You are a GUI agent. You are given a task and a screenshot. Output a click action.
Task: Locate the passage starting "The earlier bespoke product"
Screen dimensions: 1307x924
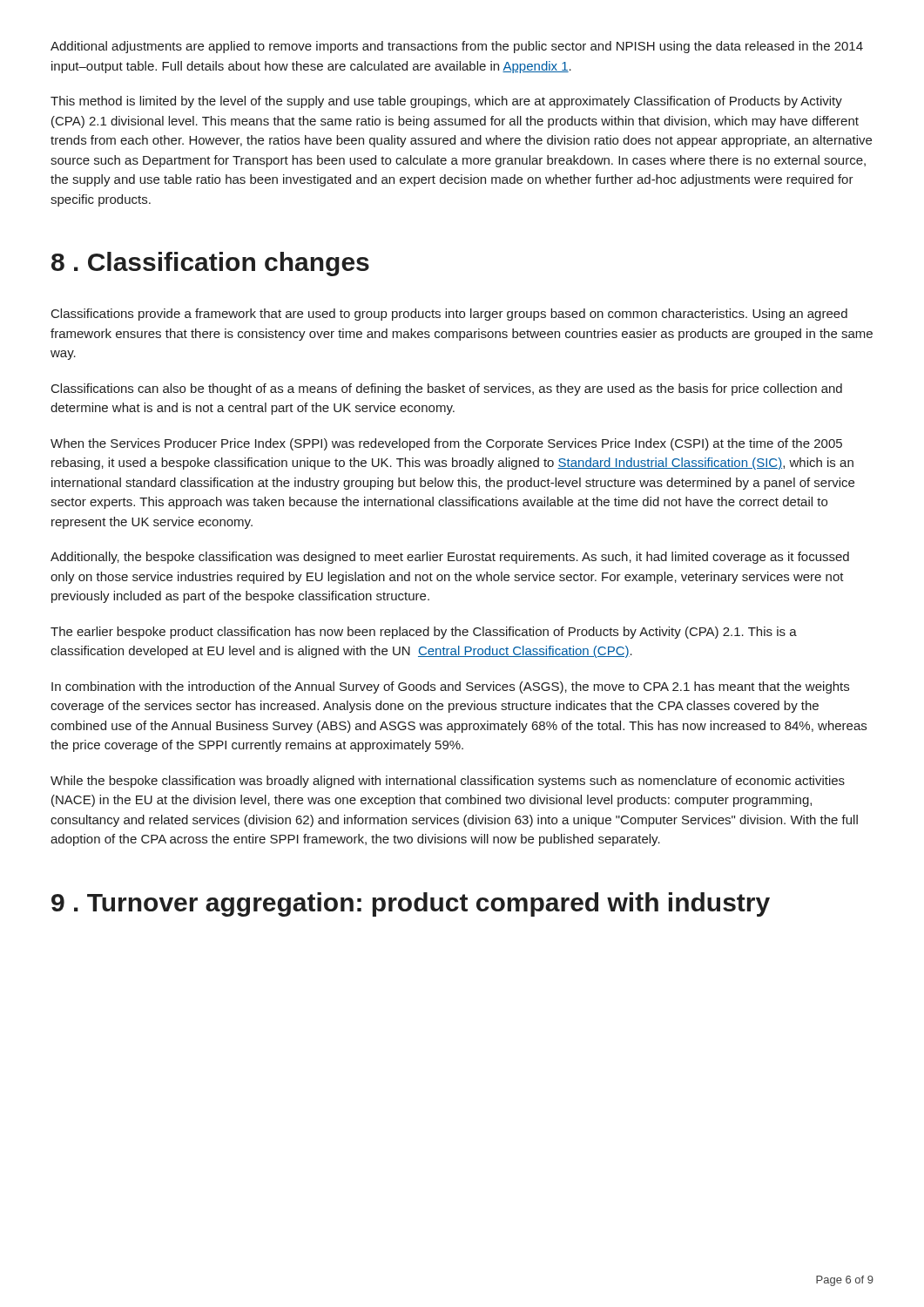(424, 641)
